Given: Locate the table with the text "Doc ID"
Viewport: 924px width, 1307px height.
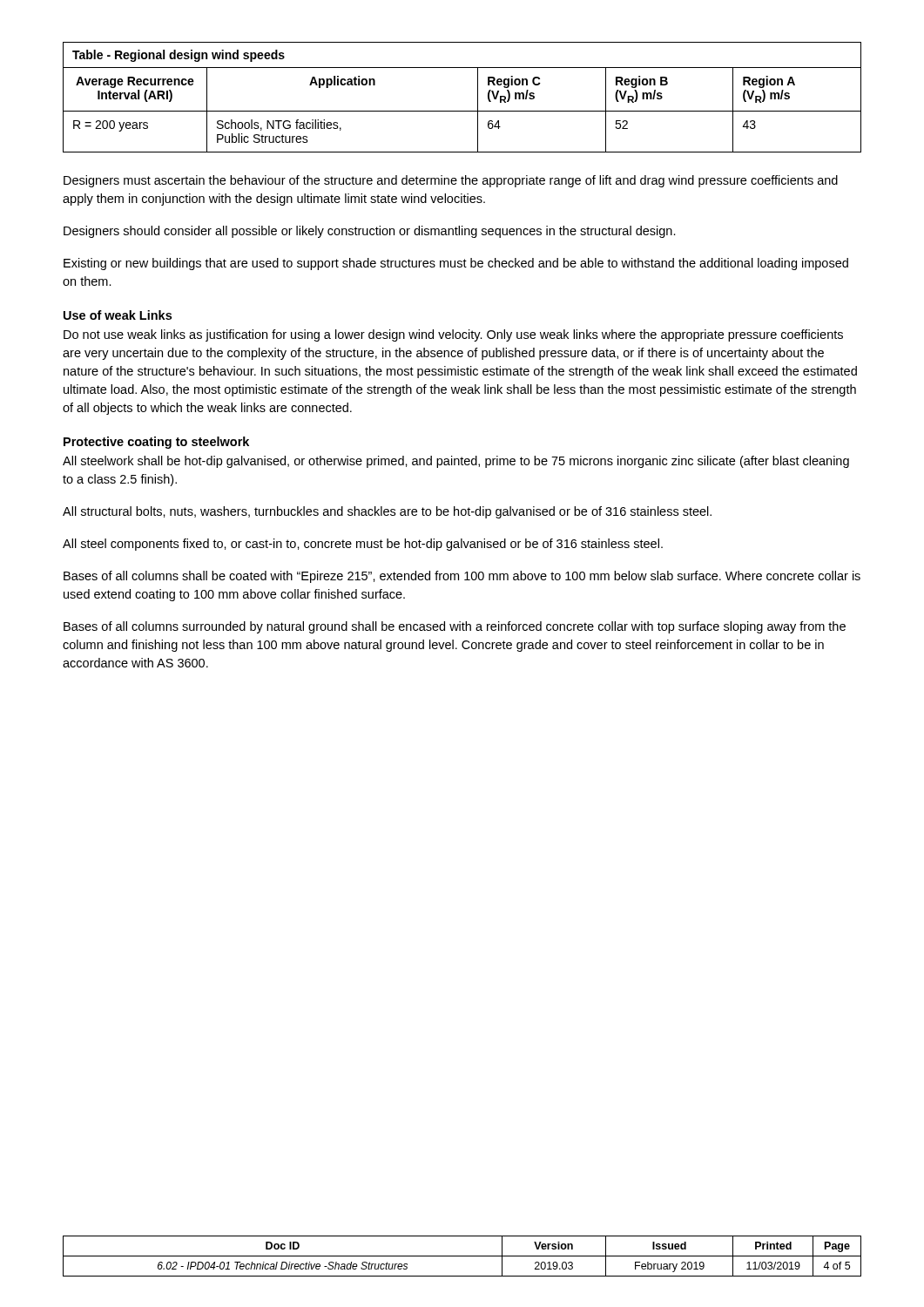Looking at the screenshot, I should (462, 1256).
